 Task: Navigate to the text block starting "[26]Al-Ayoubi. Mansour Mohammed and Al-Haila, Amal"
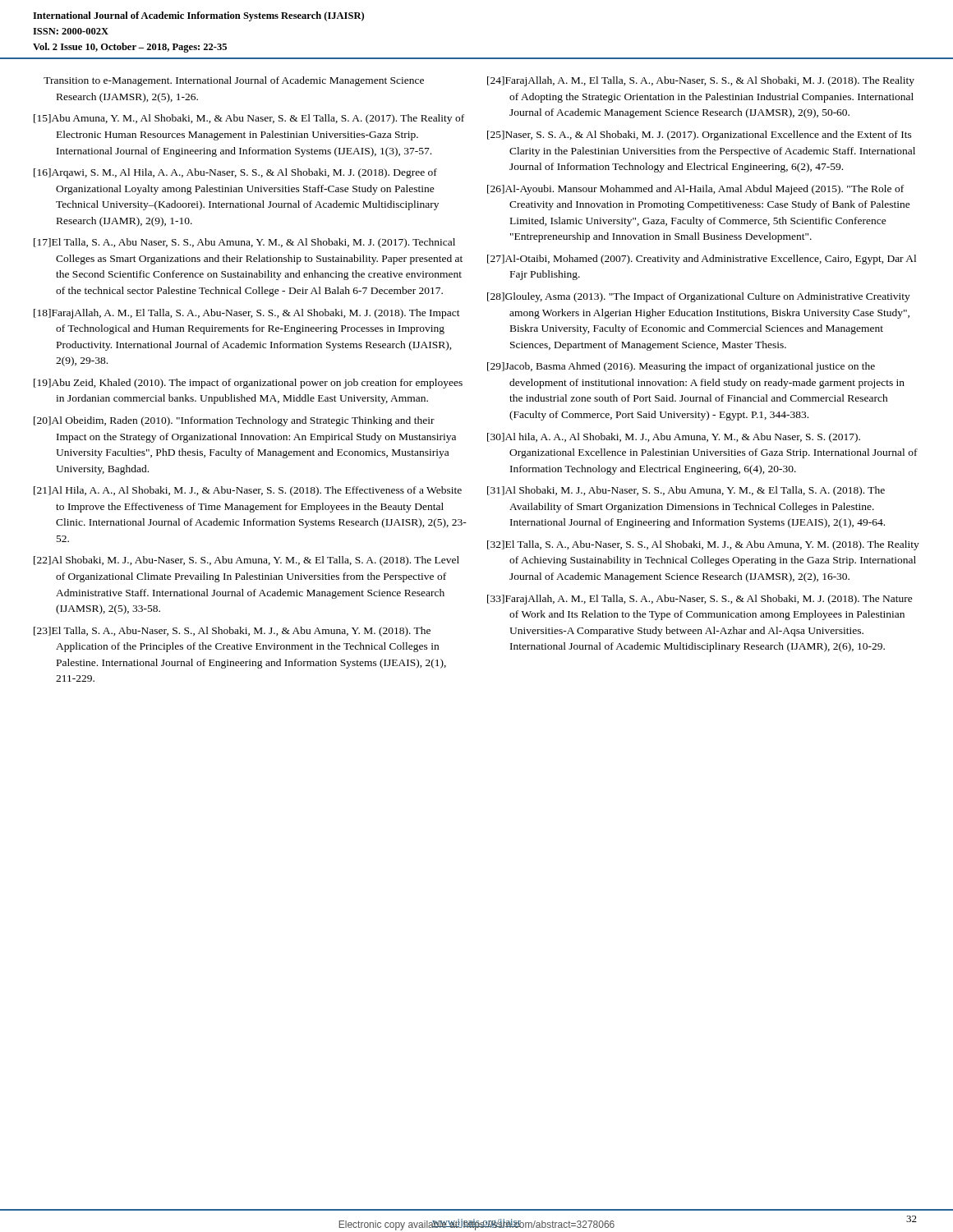(x=698, y=212)
